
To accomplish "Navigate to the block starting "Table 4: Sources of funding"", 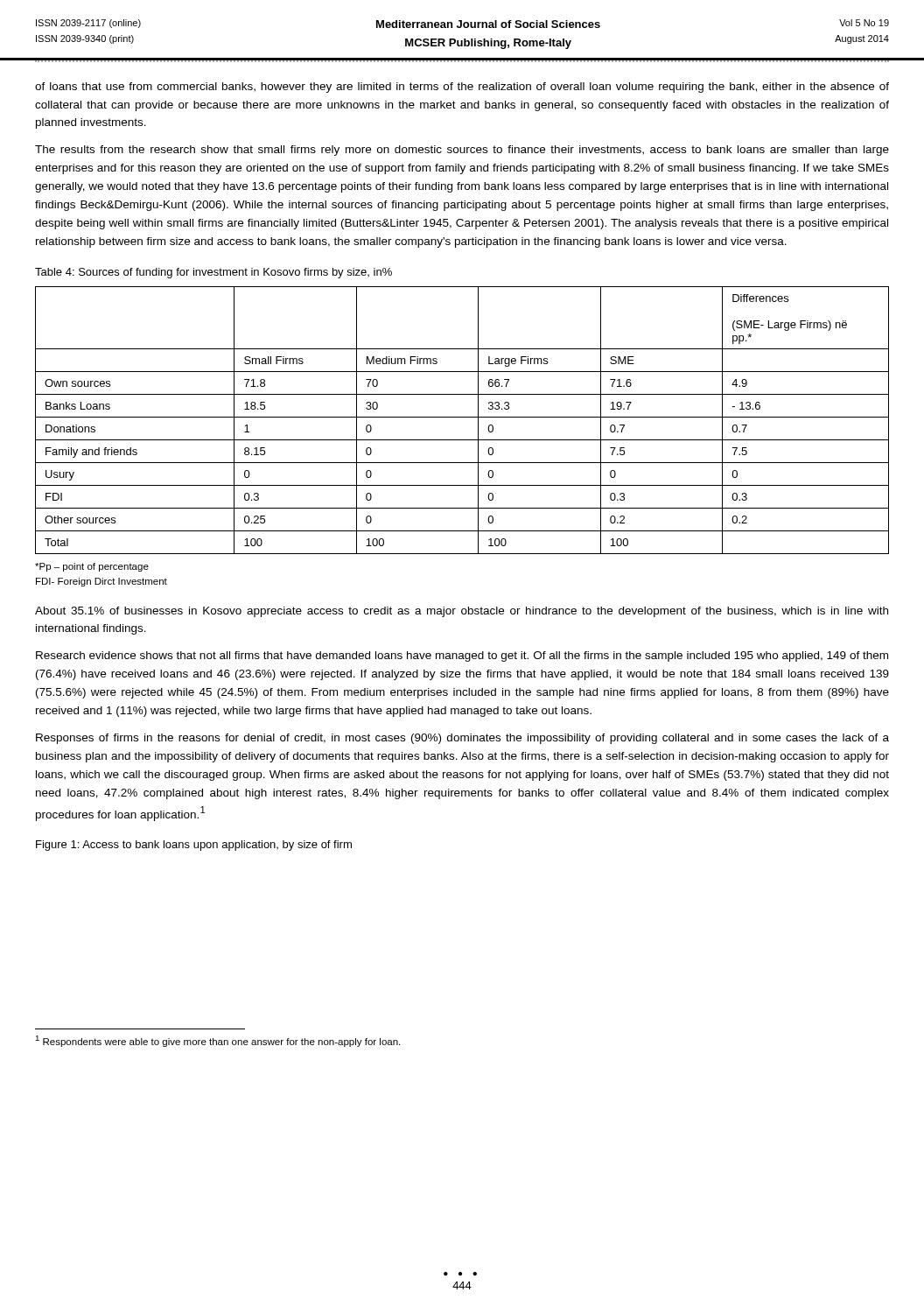I will click(x=214, y=273).
